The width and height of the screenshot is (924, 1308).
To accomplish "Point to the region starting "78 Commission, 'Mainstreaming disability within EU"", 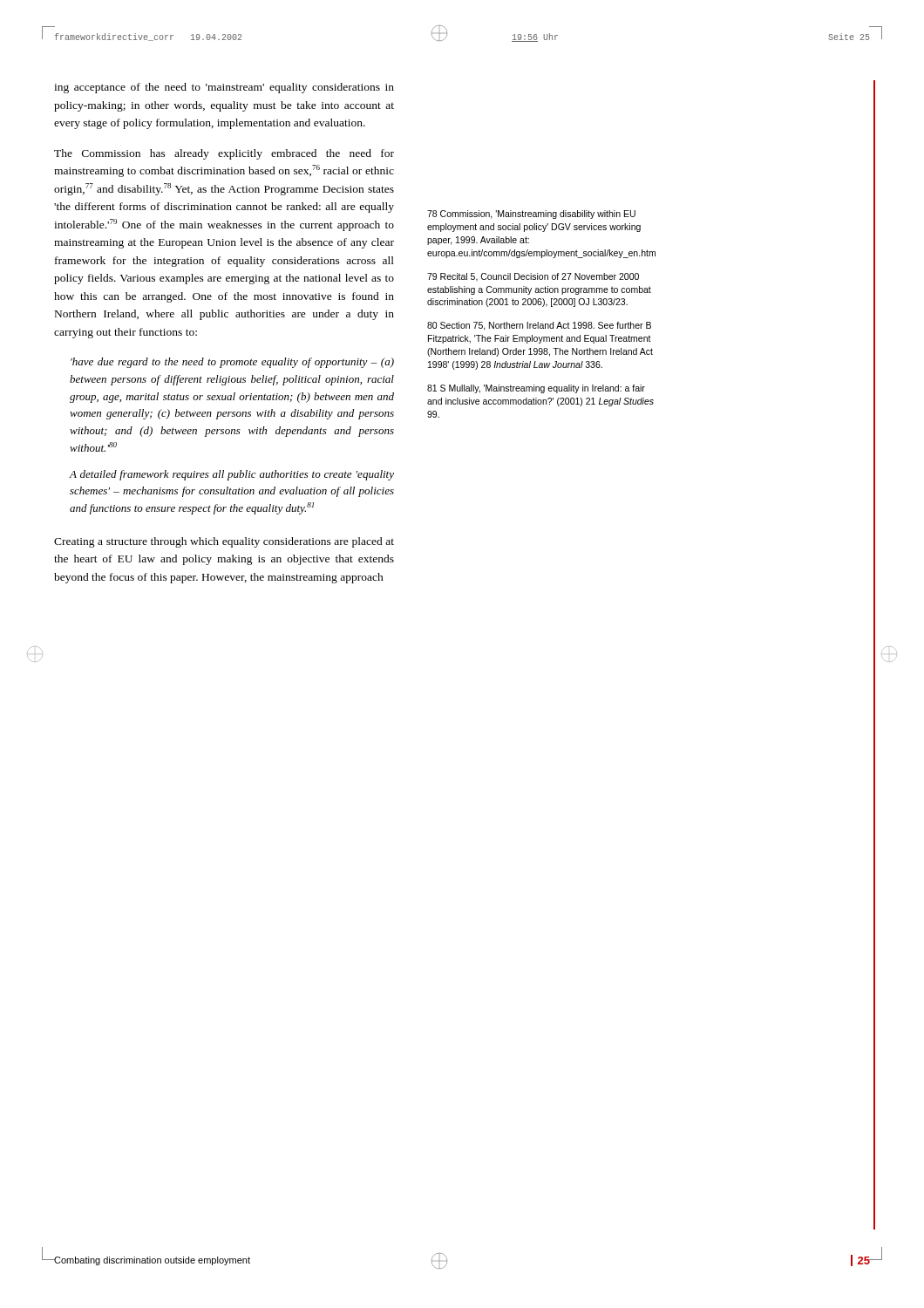I will 542,233.
